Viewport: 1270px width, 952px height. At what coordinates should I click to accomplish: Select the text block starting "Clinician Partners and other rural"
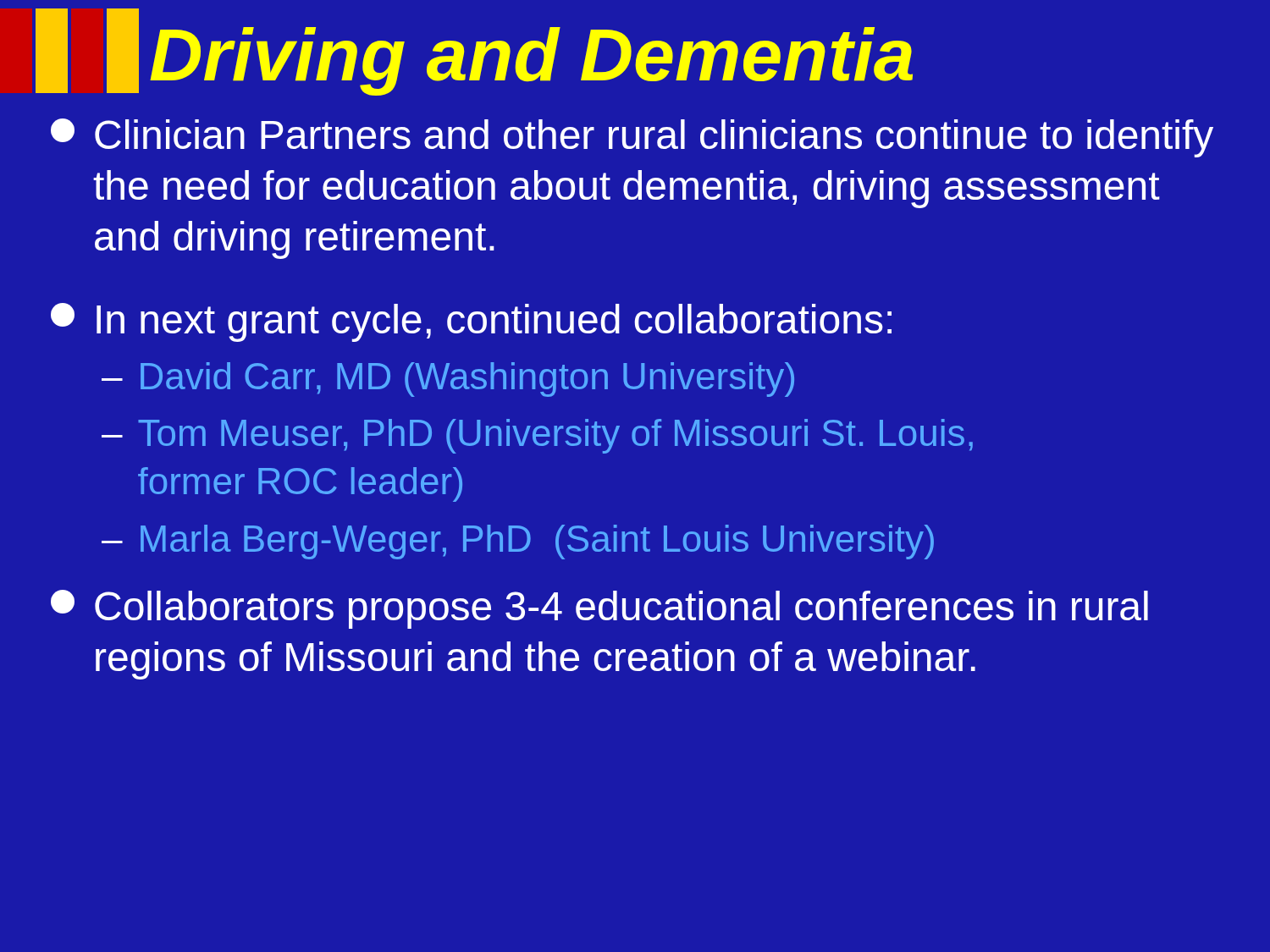coord(643,186)
